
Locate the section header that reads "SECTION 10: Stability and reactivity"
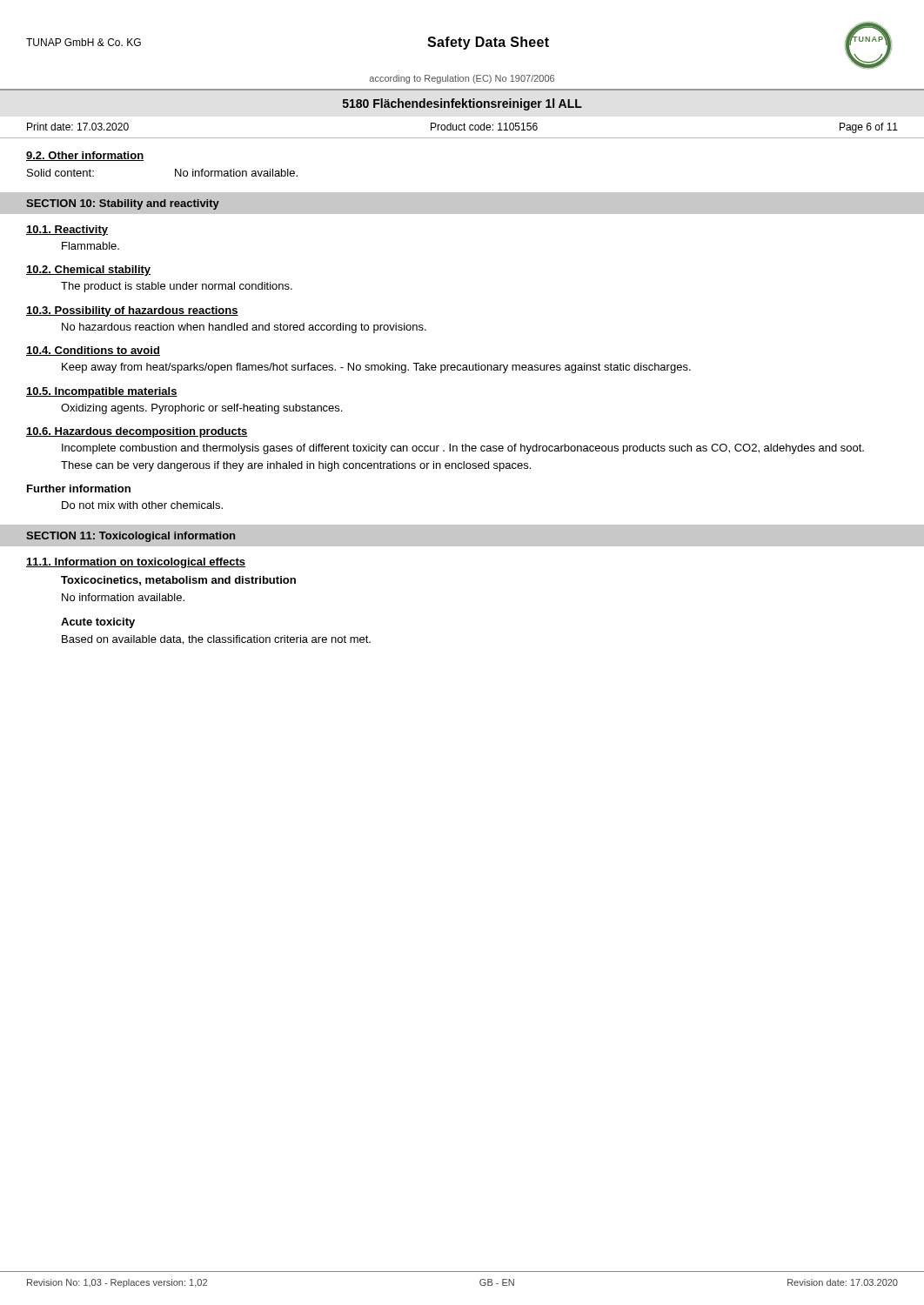(123, 203)
